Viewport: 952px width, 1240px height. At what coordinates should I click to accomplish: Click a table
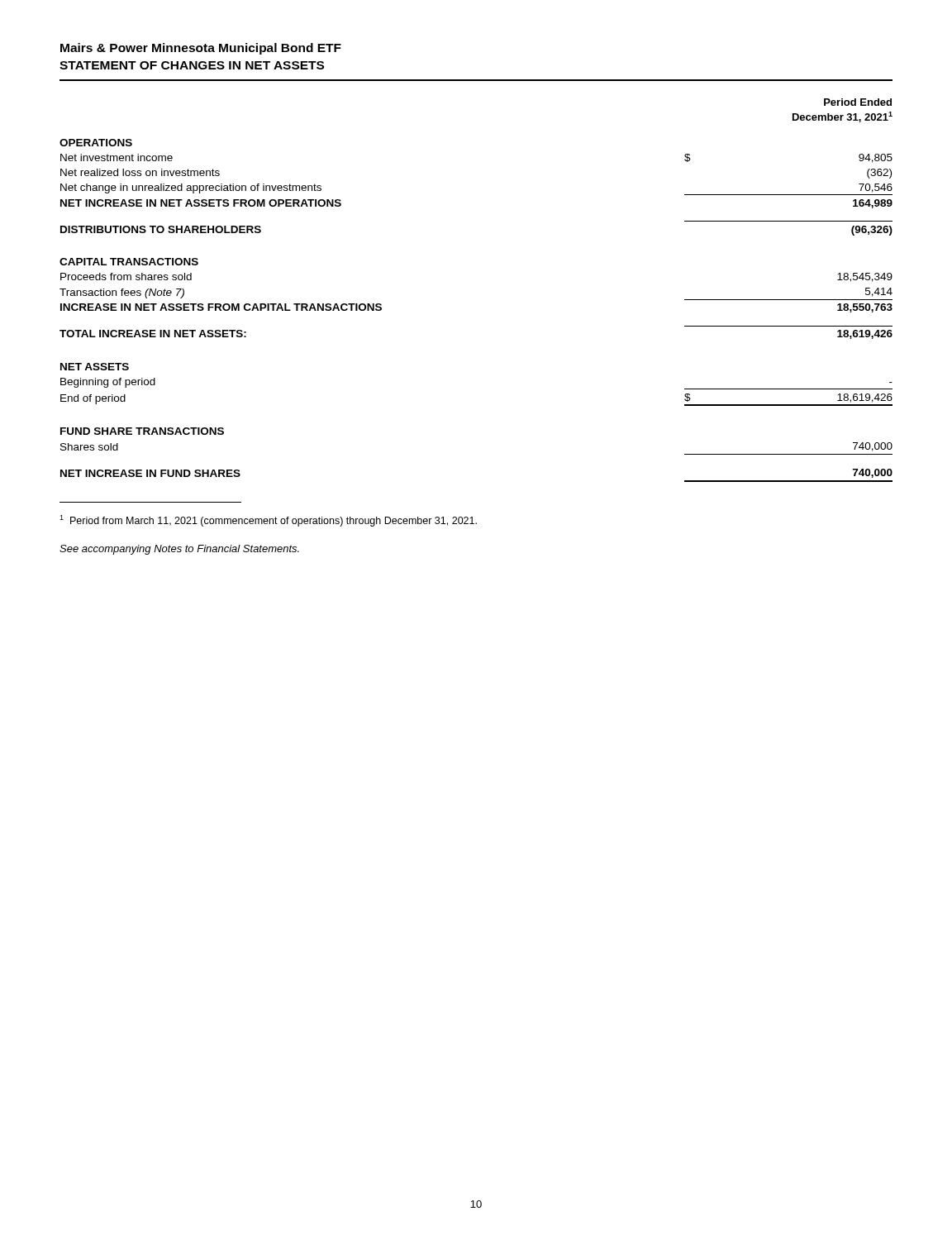click(476, 305)
